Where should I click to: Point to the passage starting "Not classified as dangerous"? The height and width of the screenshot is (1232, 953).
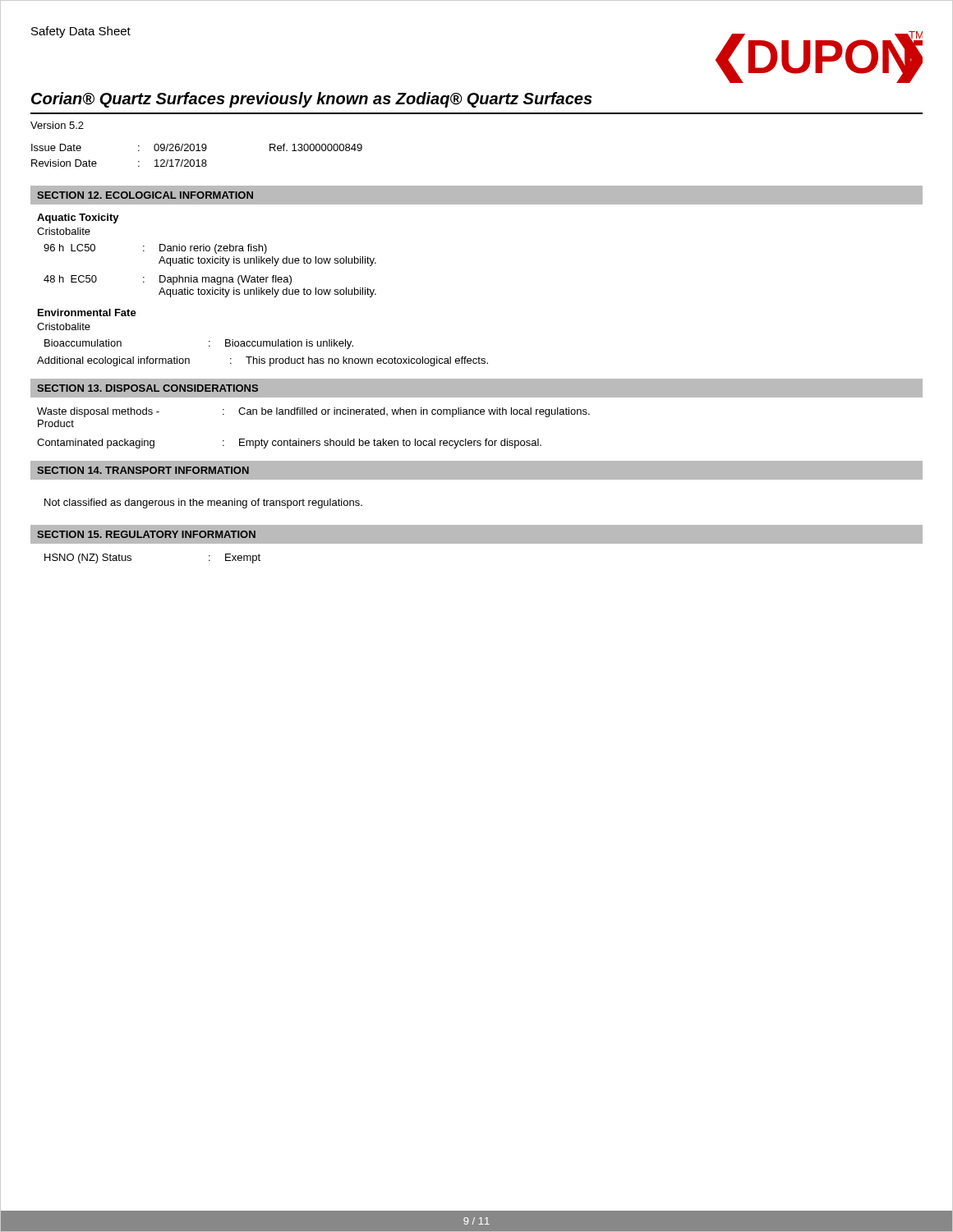coord(203,502)
